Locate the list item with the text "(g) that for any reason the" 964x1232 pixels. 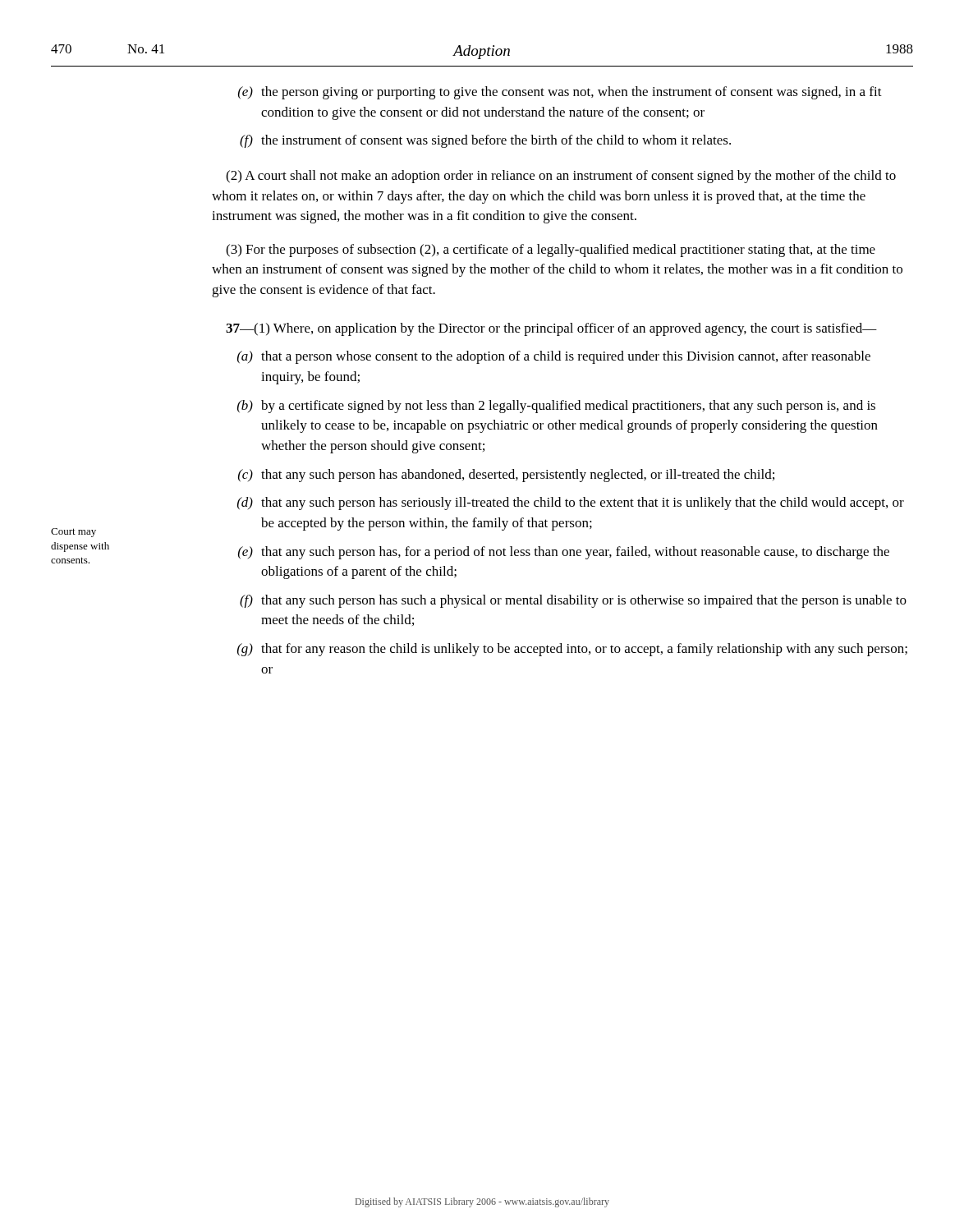(560, 659)
